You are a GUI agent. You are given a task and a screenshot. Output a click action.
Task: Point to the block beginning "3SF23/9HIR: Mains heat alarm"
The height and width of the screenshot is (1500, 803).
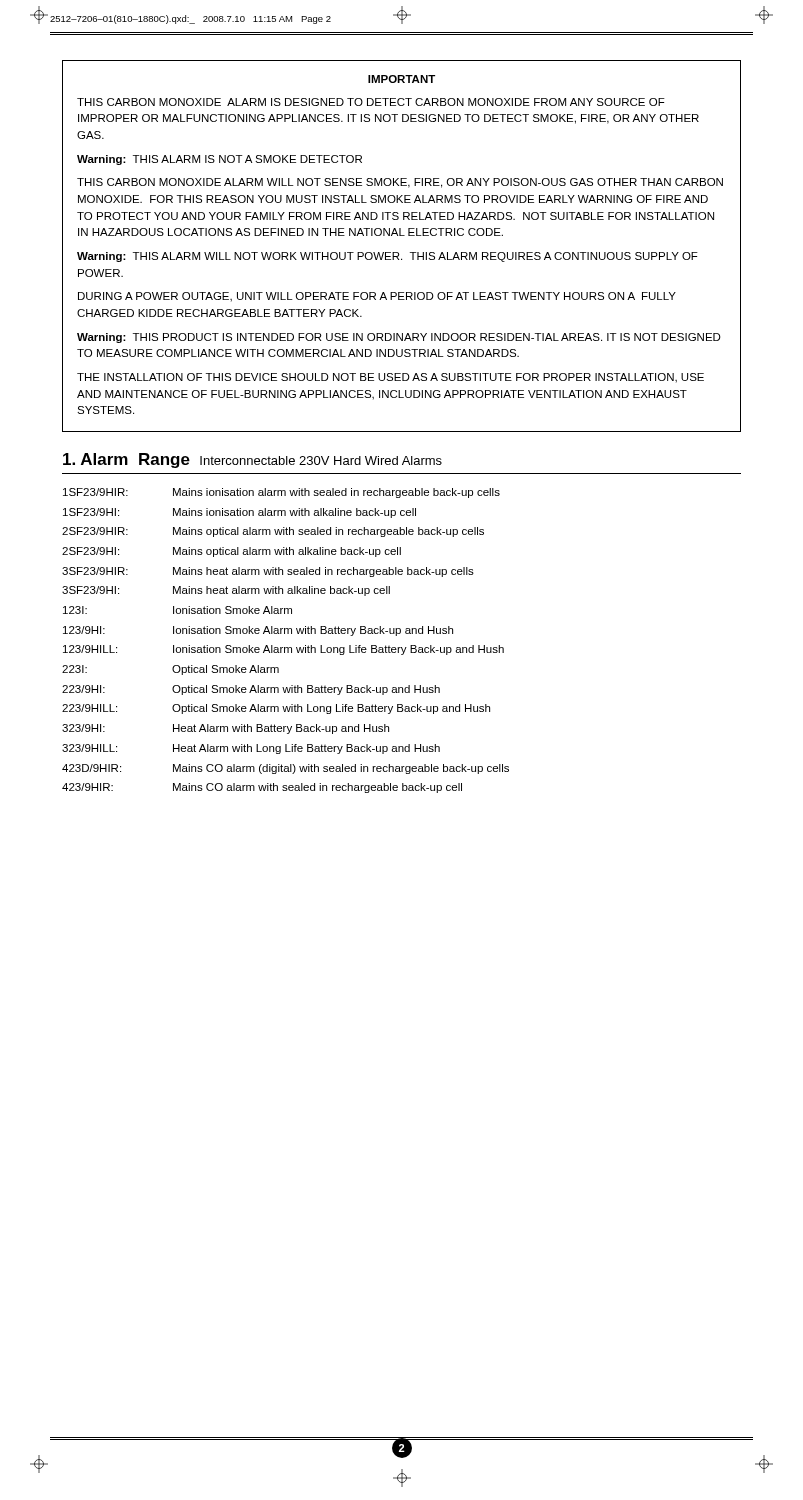[x=268, y=571]
